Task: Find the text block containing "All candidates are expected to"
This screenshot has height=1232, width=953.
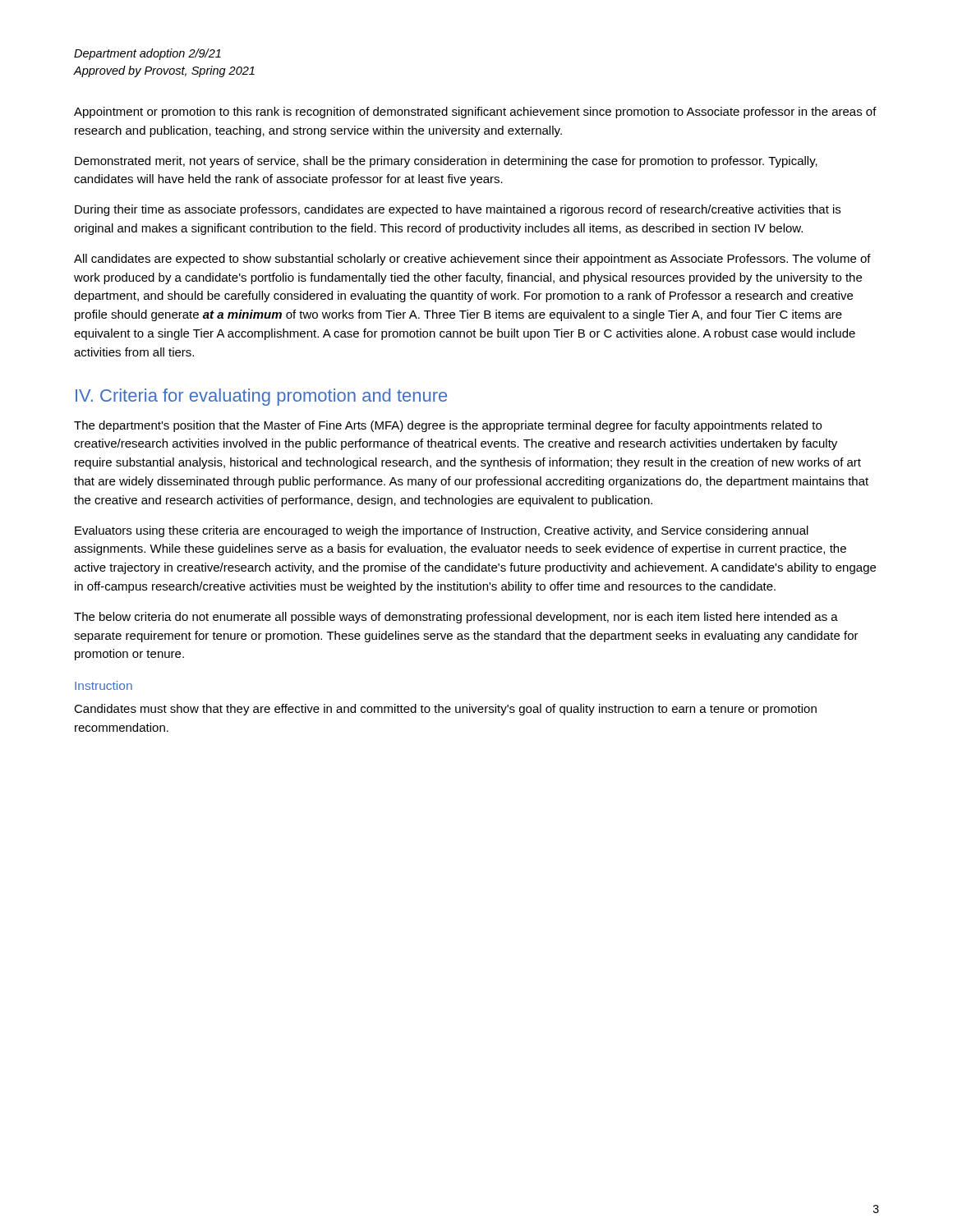Action: (472, 305)
